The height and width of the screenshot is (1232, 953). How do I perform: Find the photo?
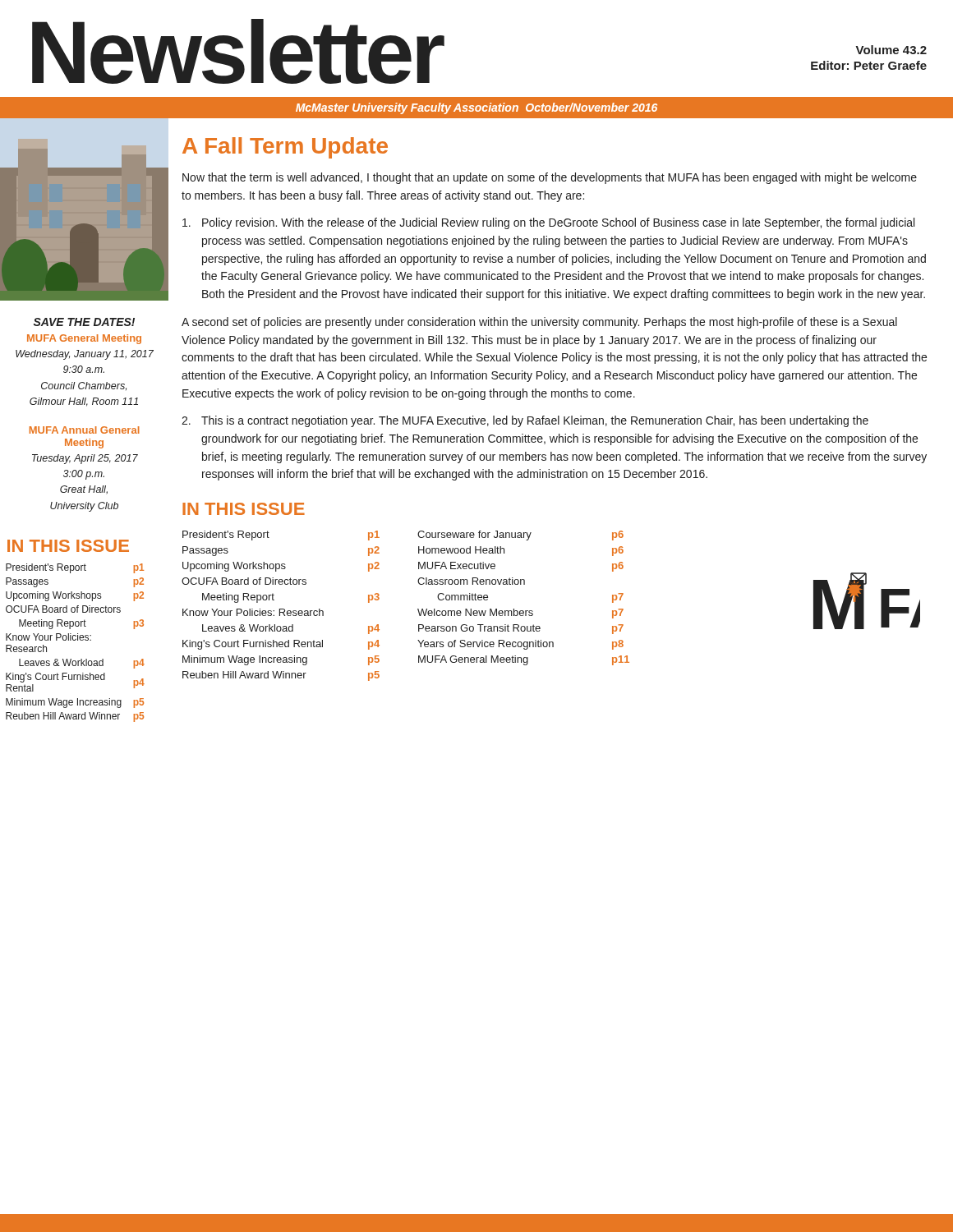pos(84,209)
